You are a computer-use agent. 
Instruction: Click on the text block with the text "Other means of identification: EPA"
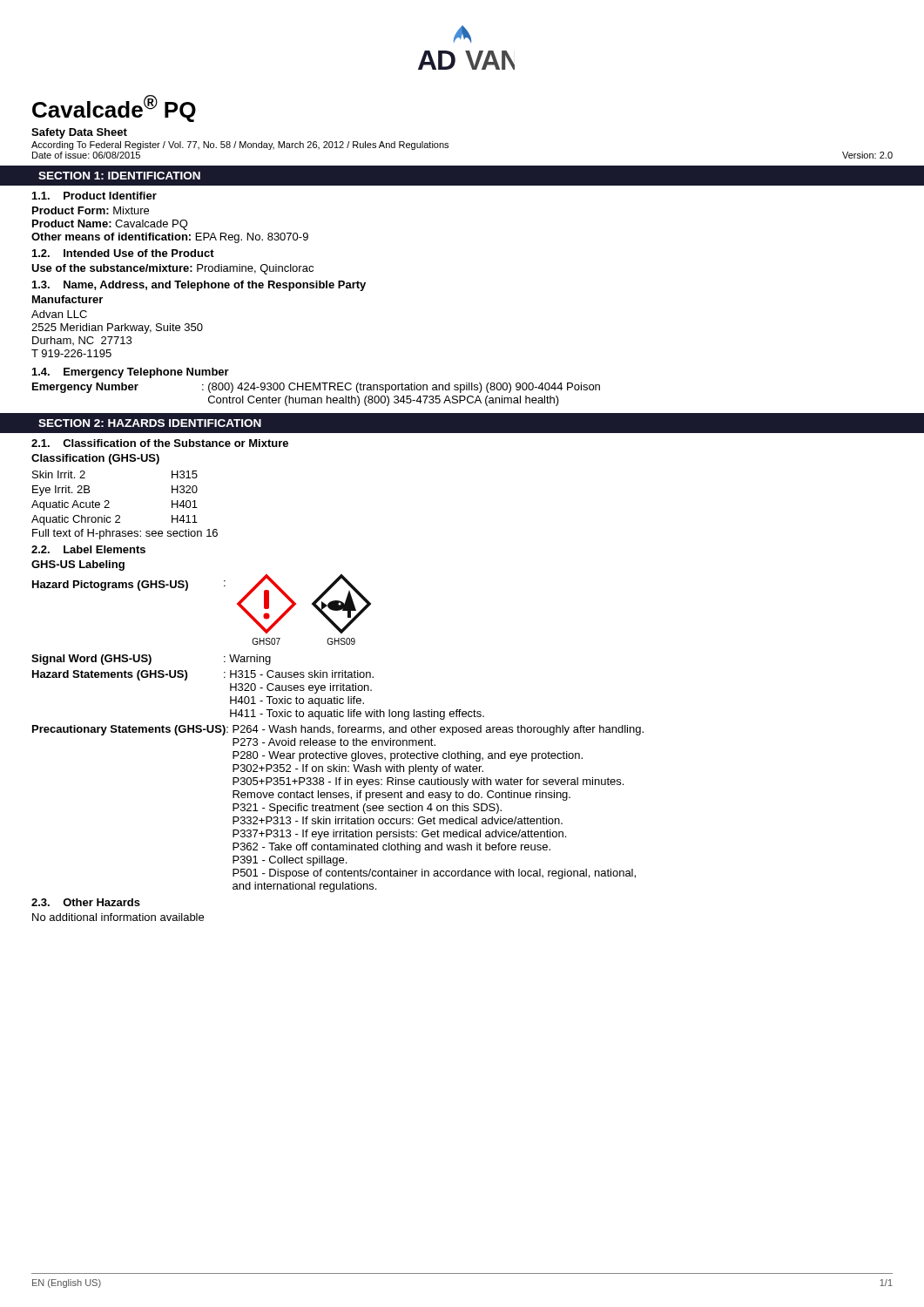[170, 236]
